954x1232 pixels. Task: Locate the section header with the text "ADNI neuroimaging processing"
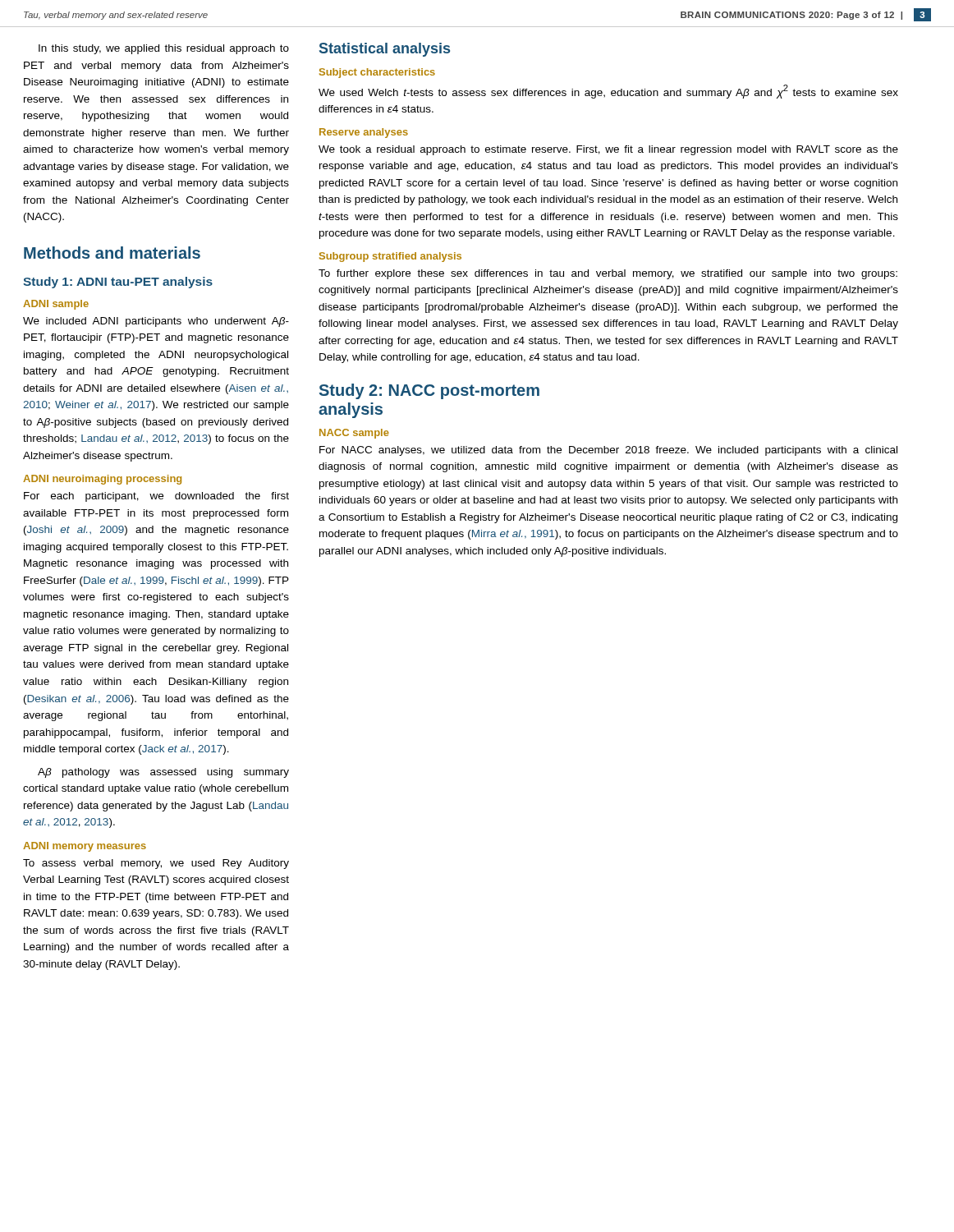click(x=103, y=479)
